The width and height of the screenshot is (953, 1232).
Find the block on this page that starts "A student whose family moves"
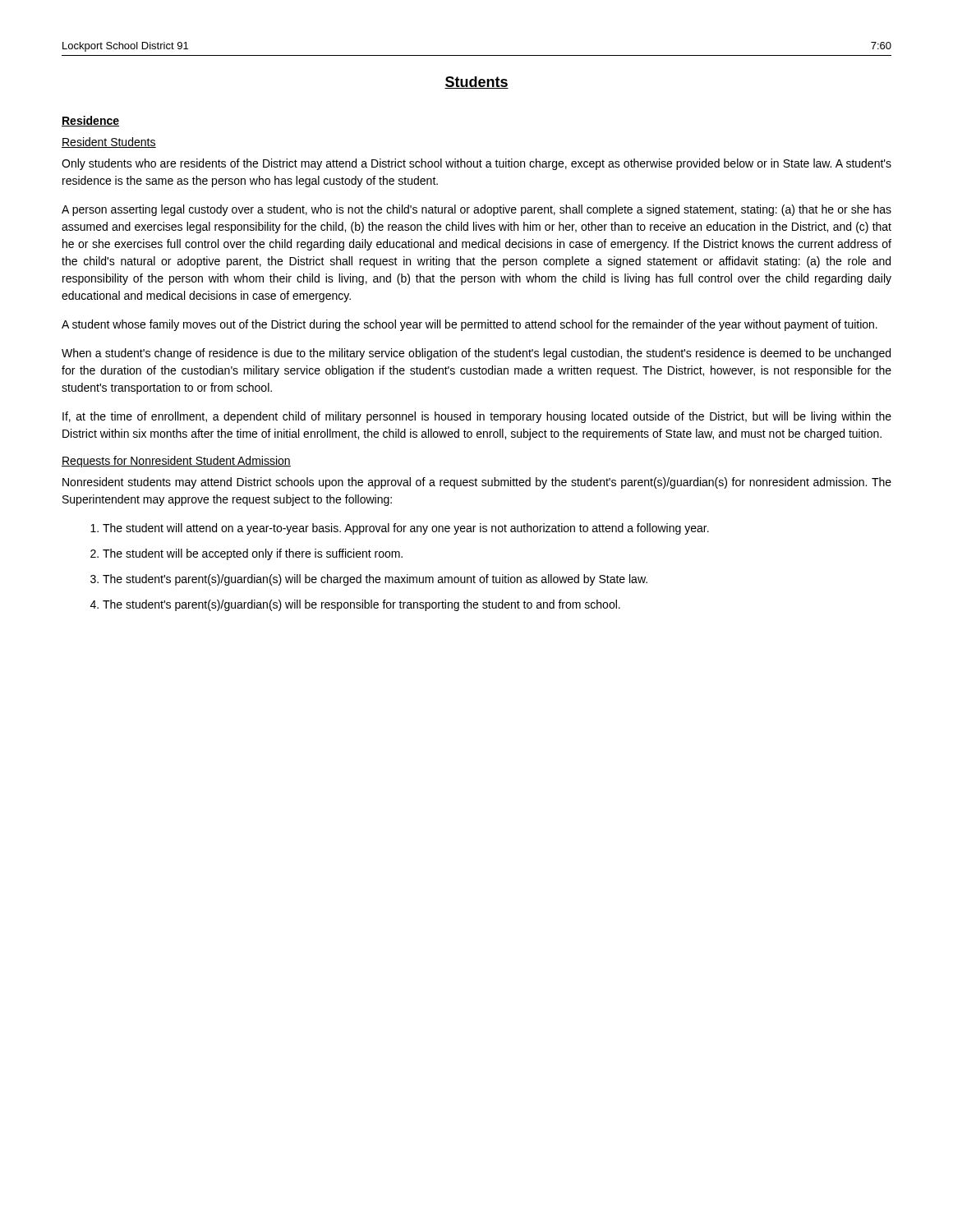(470, 324)
